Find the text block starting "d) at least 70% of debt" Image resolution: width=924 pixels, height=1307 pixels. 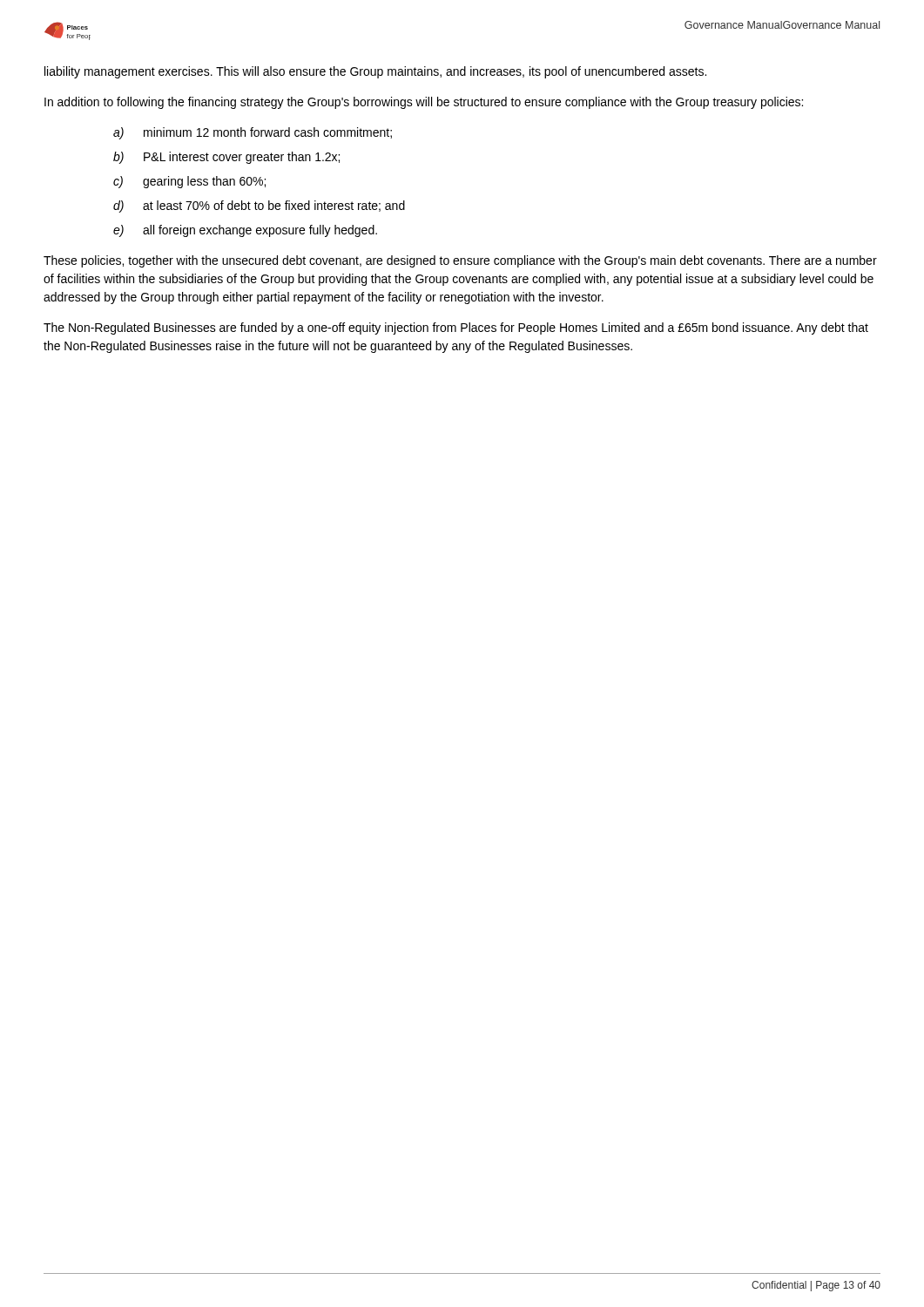(x=259, y=207)
